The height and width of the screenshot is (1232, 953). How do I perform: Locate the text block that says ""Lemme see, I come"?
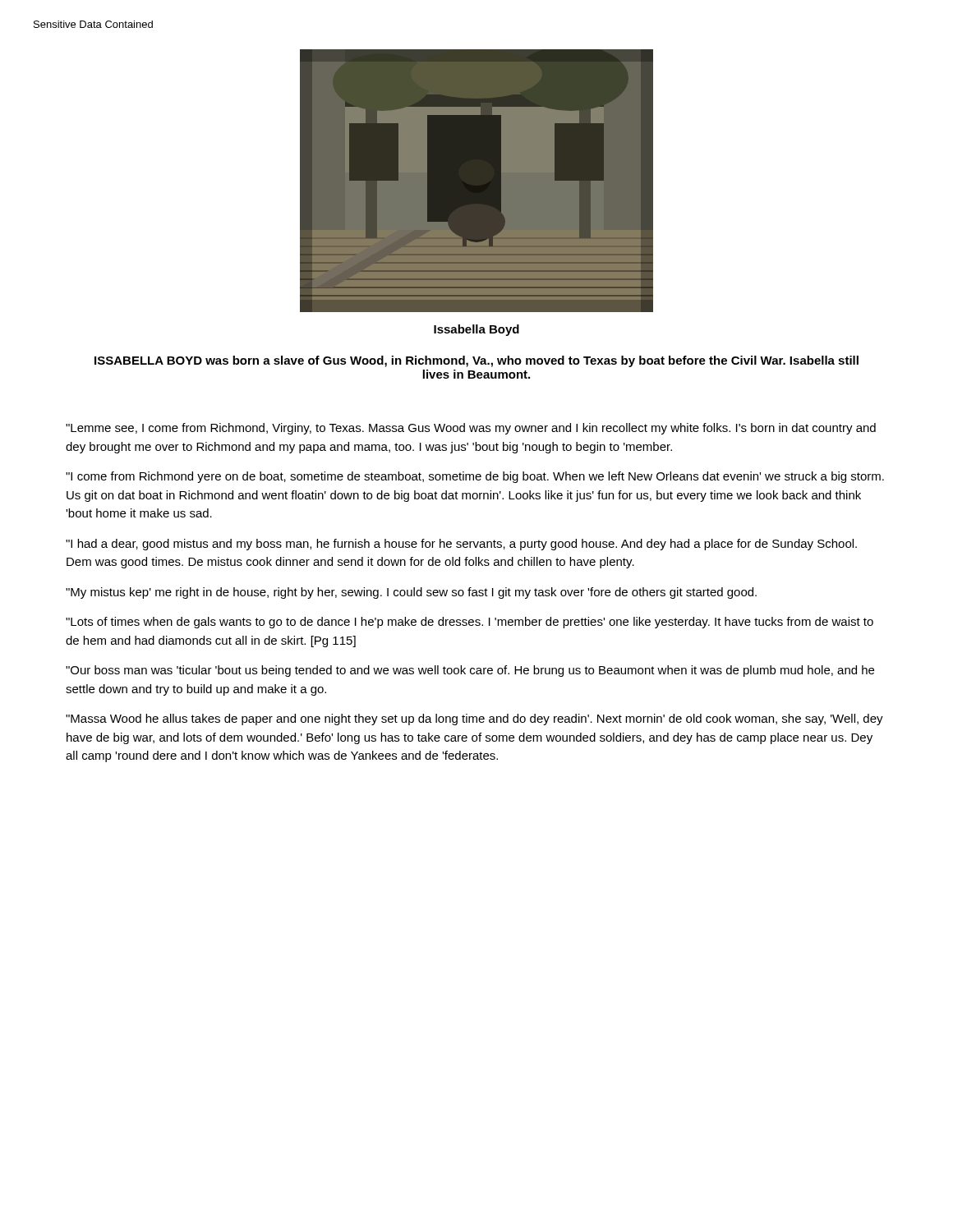(x=476, y=437)
